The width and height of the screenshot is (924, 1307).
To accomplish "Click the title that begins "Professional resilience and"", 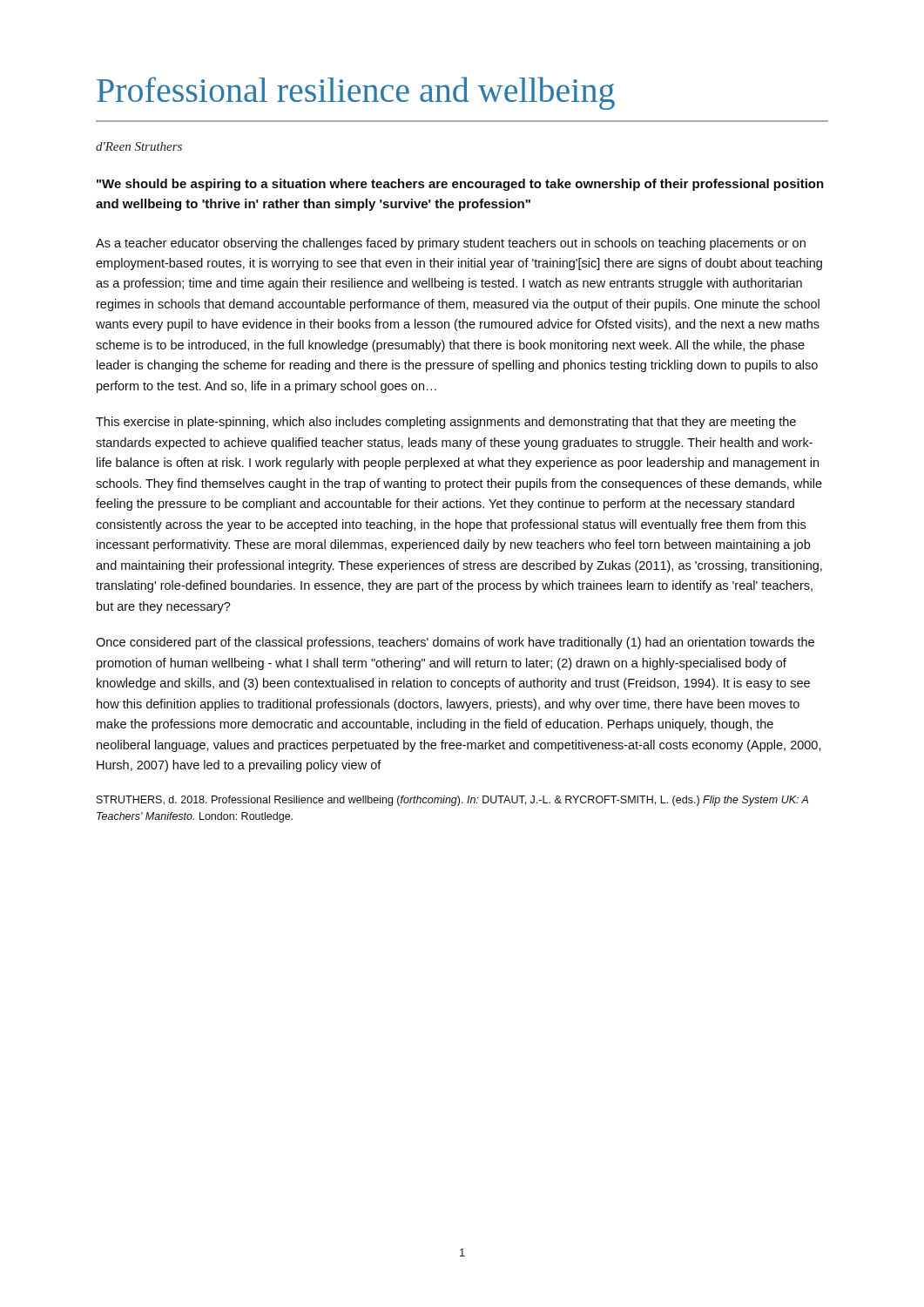I will click(x=462, y=91).
